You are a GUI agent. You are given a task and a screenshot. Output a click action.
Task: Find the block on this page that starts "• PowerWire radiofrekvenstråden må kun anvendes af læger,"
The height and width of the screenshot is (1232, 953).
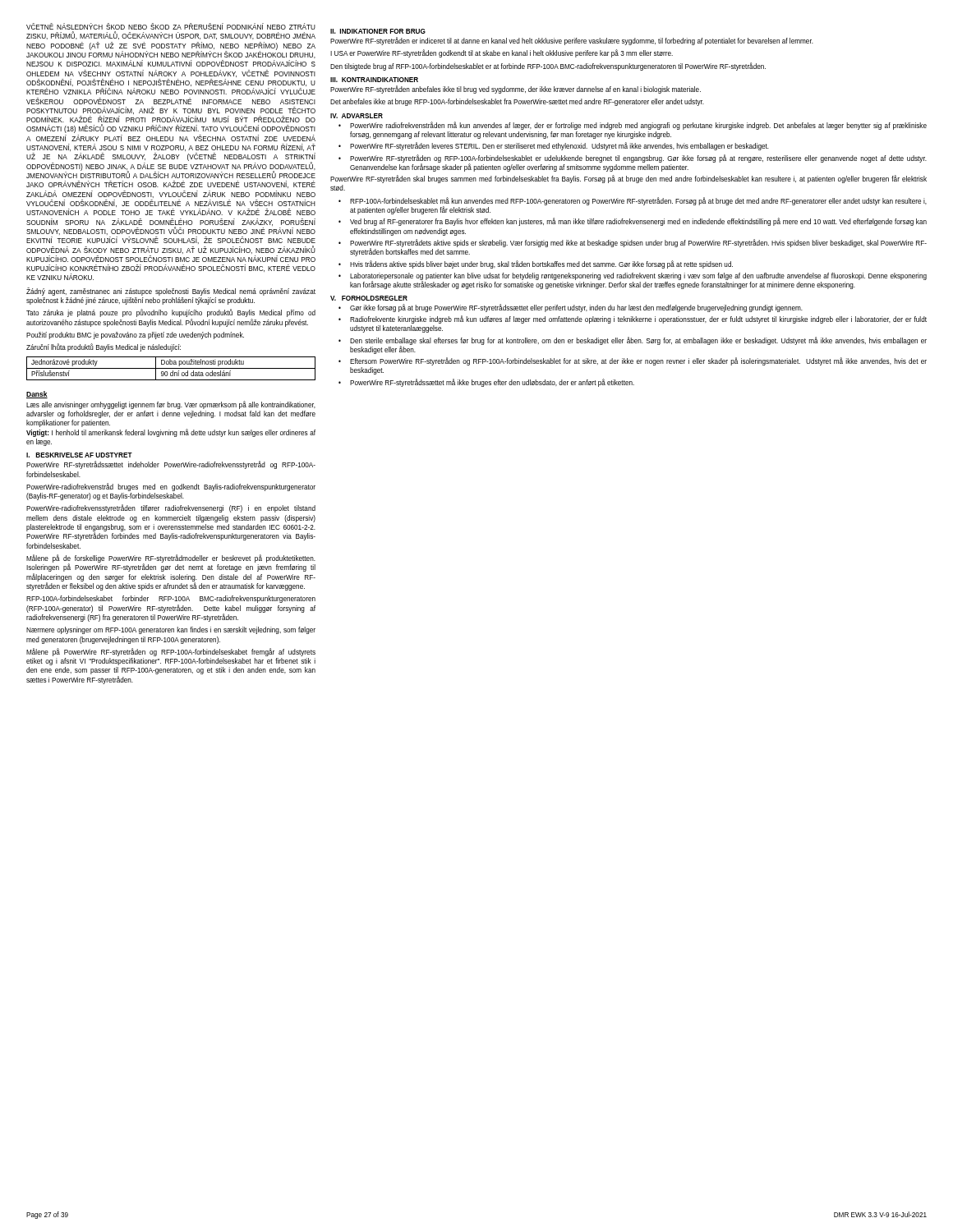pos(633,131)
